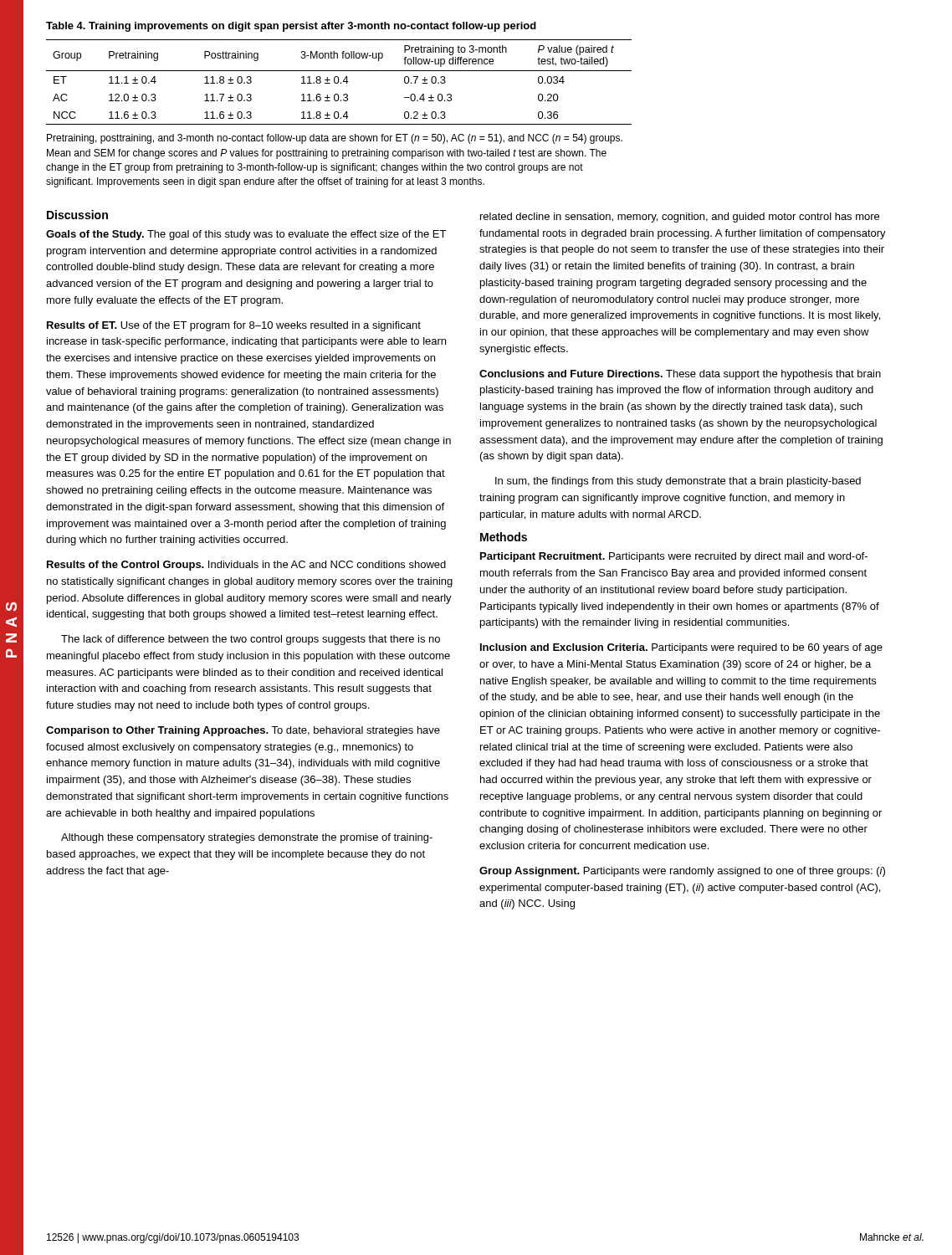Screen dimensions: 1255x952
Task: Select the text starting "related decline in sensation, memory, cognition, and guided"
Action: click(682, 282)
